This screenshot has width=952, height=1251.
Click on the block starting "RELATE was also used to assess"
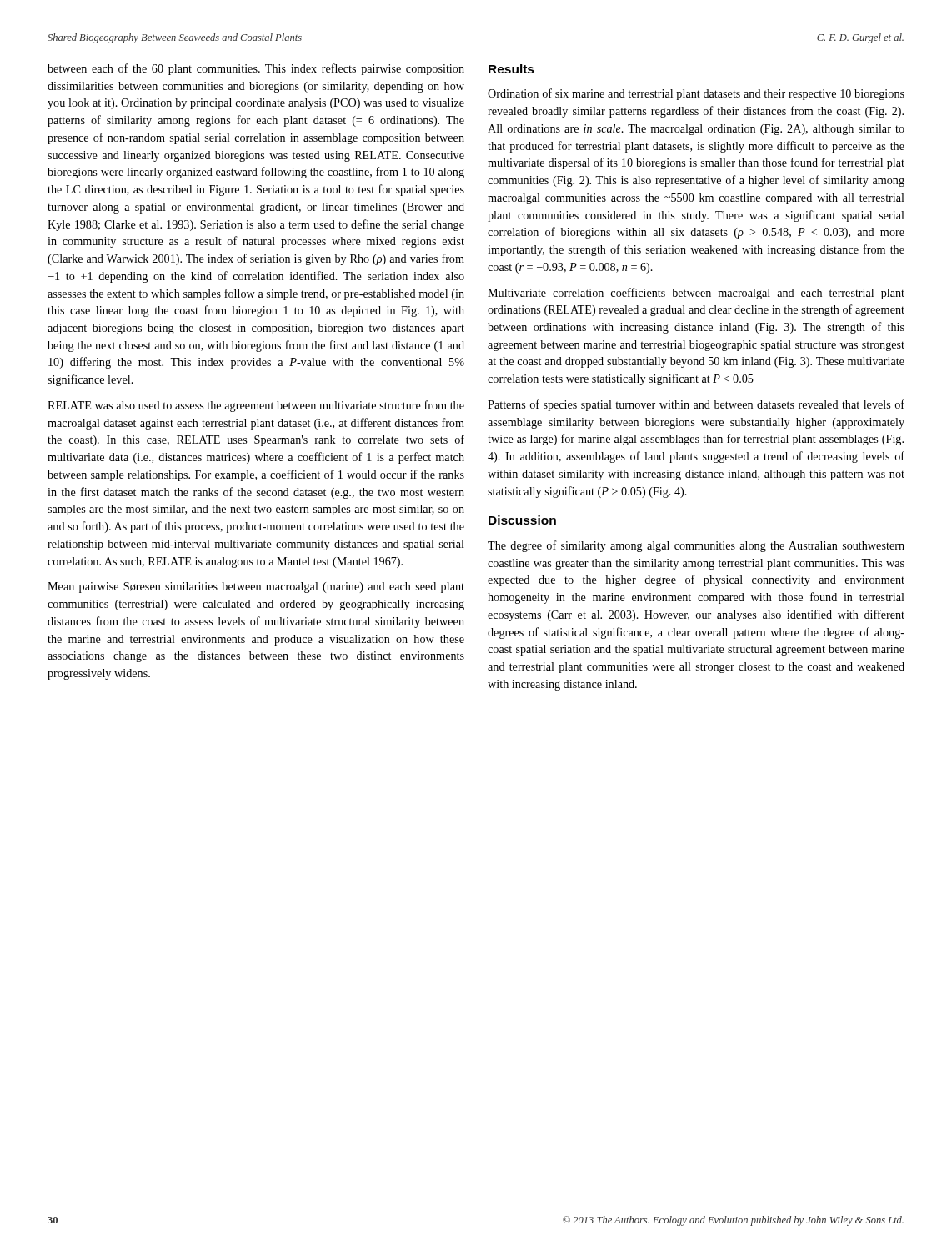point(256,483)
